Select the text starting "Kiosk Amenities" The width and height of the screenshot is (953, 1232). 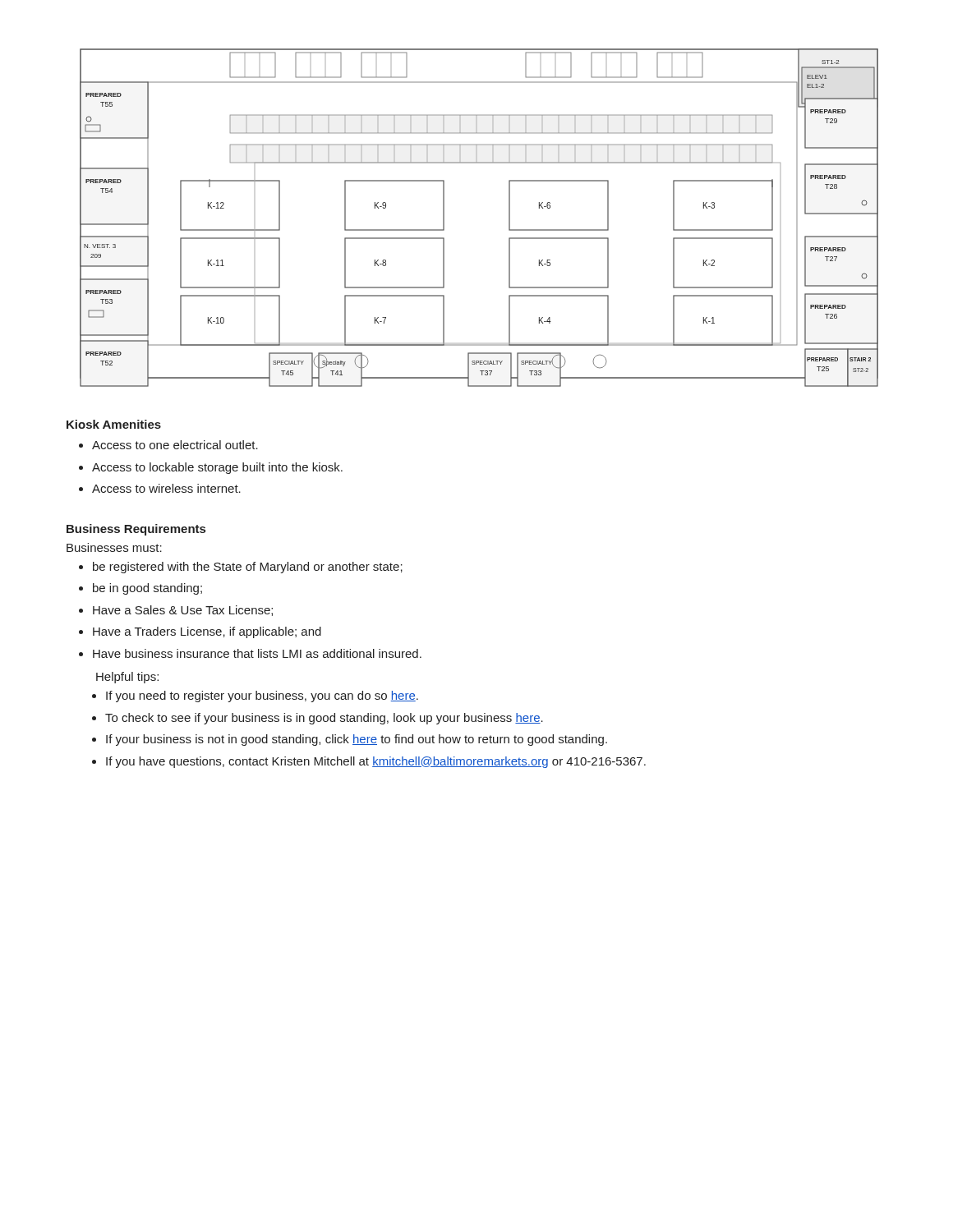[x=113, y=424]
